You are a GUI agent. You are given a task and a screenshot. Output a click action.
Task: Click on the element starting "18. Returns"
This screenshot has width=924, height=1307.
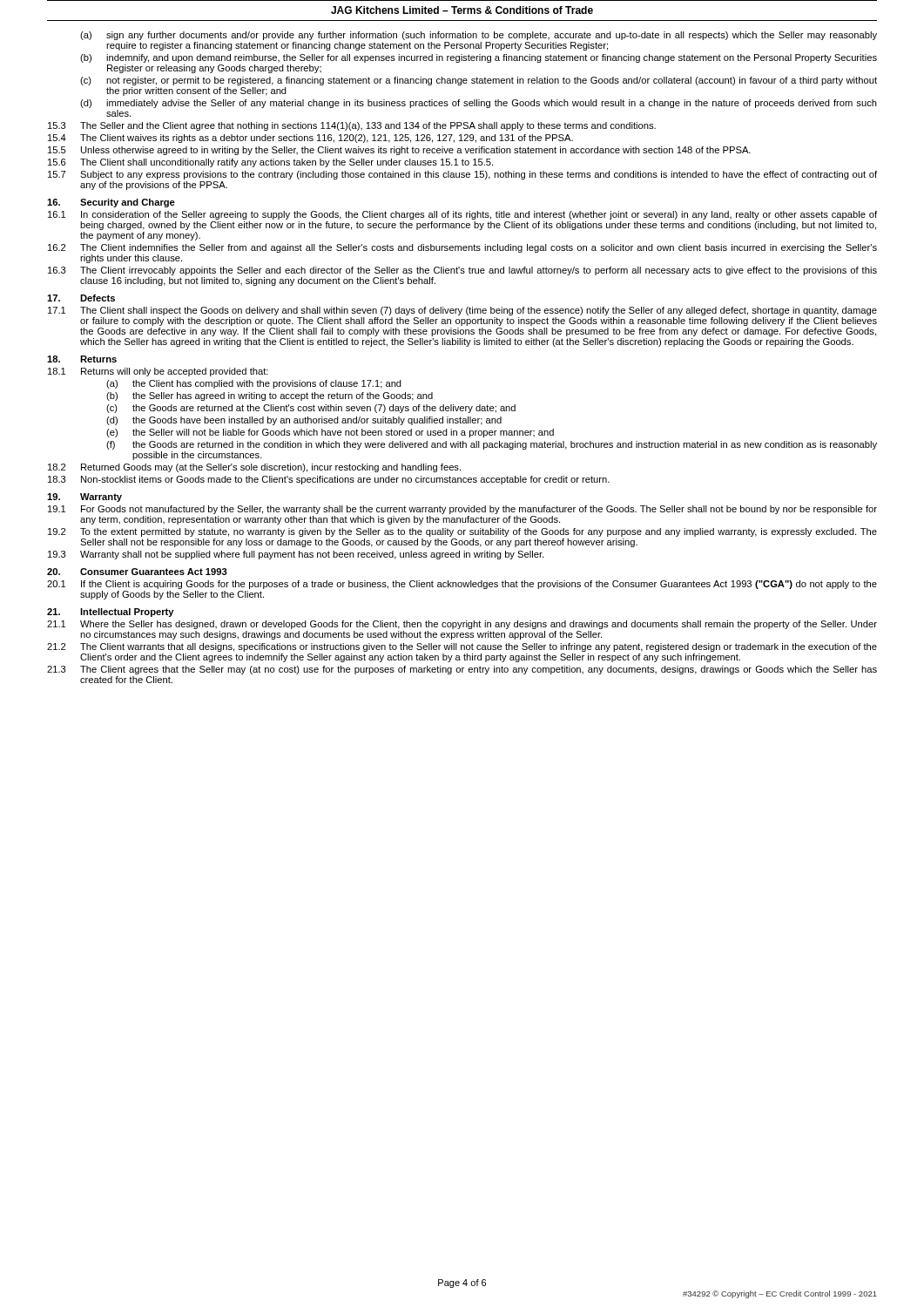(82, 359)
